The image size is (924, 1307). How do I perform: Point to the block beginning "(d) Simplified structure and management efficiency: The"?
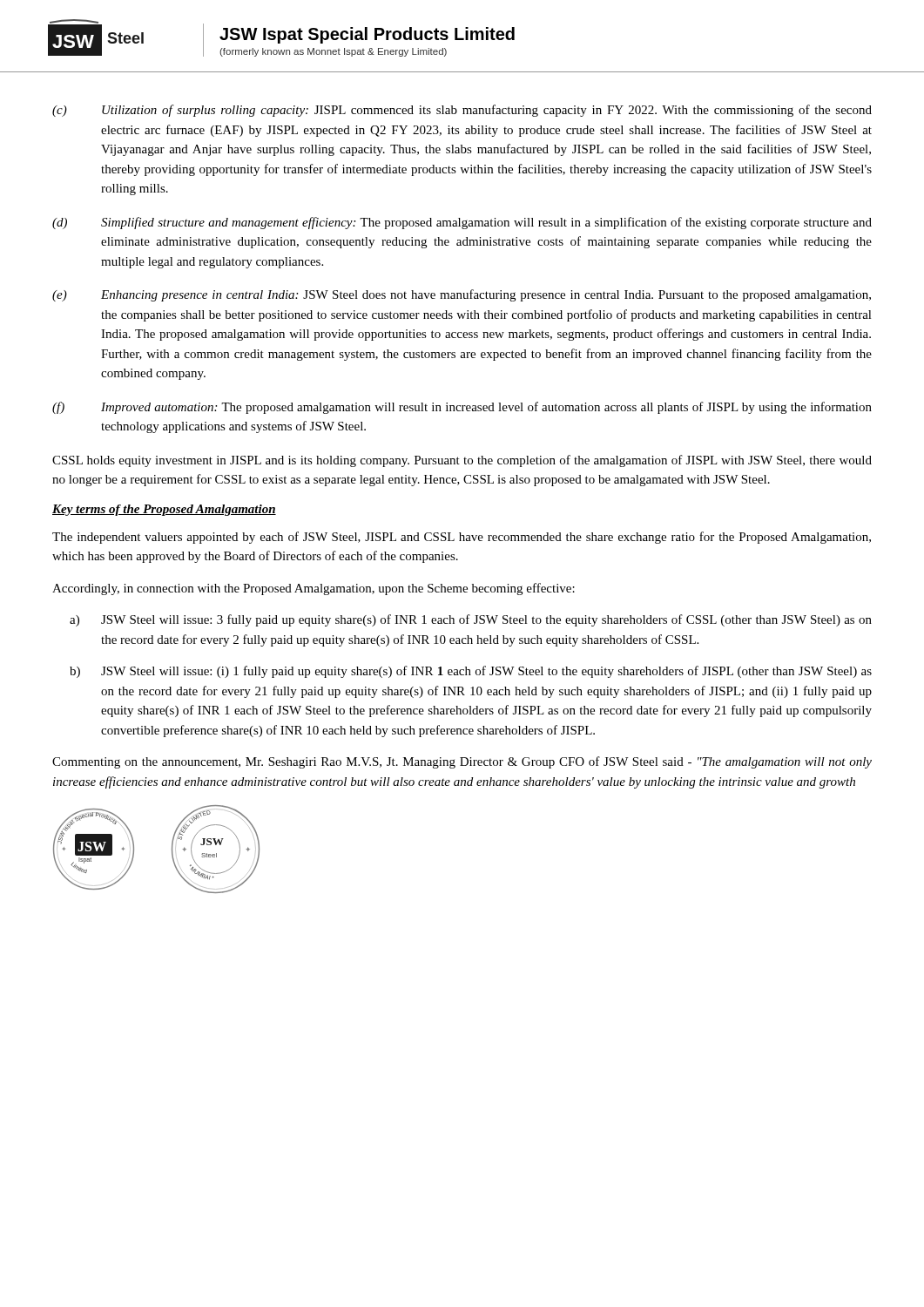coord(462,242)
